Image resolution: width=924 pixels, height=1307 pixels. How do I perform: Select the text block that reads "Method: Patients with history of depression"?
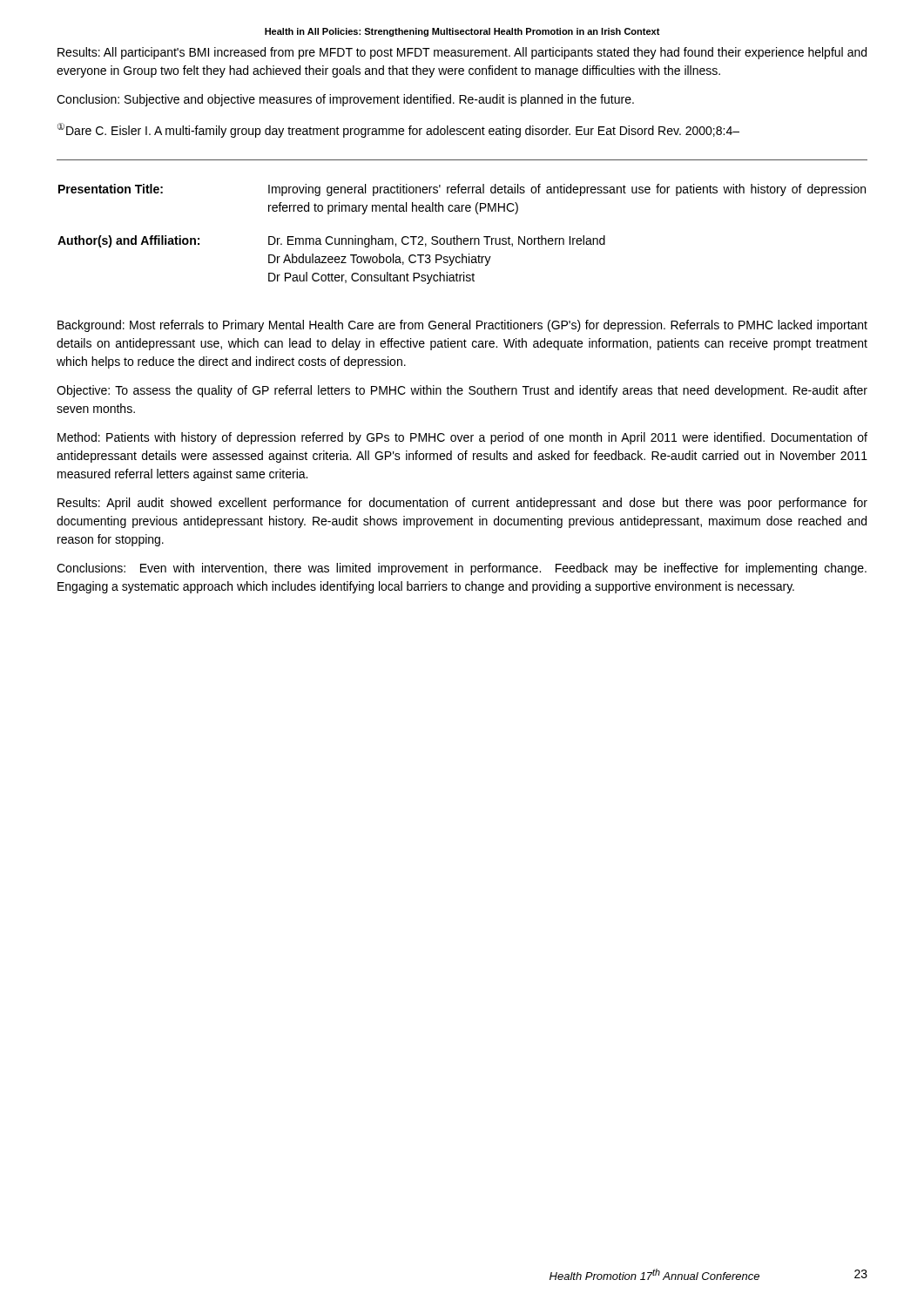coord(462,455)
